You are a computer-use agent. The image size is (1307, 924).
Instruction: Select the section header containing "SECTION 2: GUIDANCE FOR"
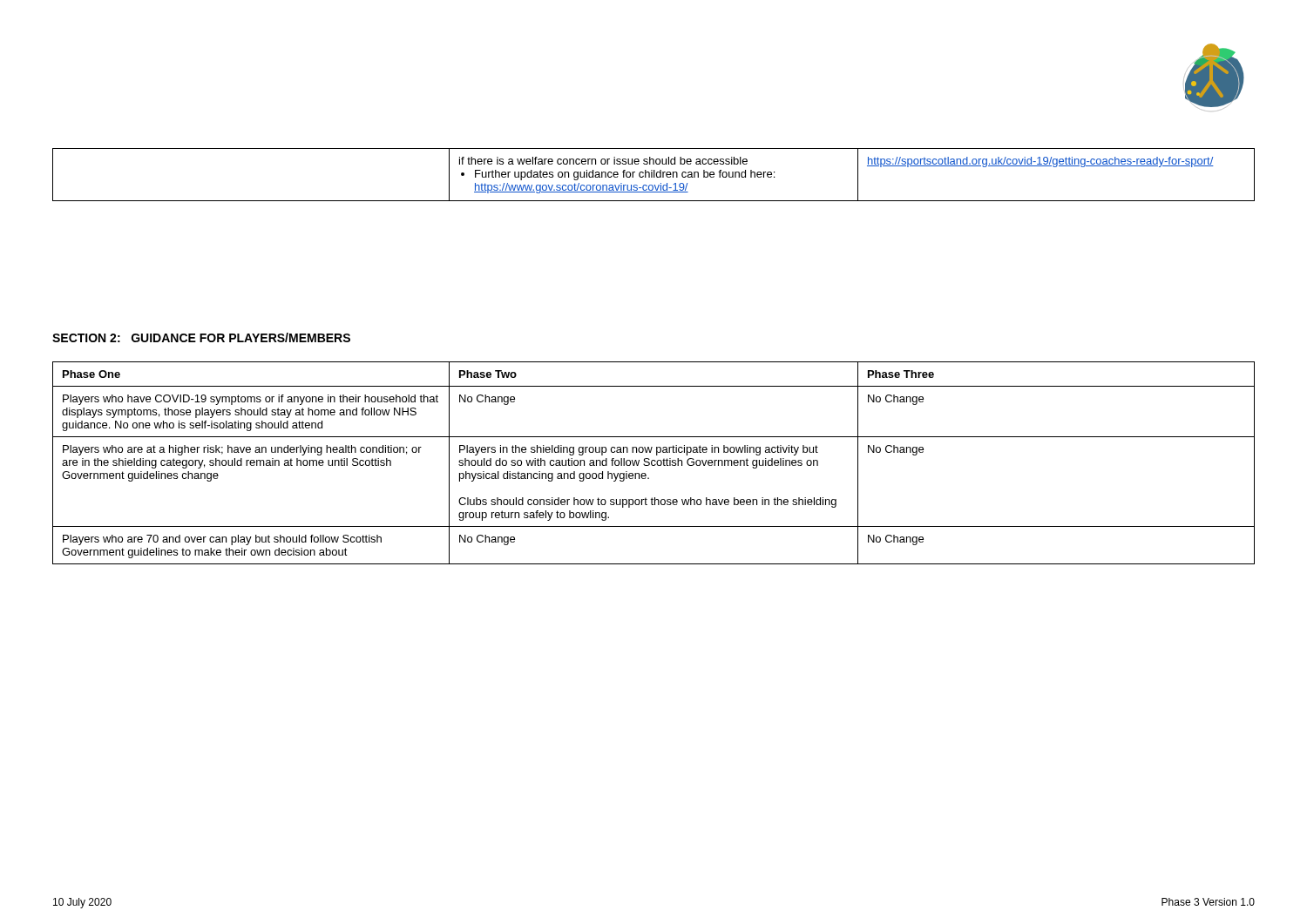pos(202,338)
